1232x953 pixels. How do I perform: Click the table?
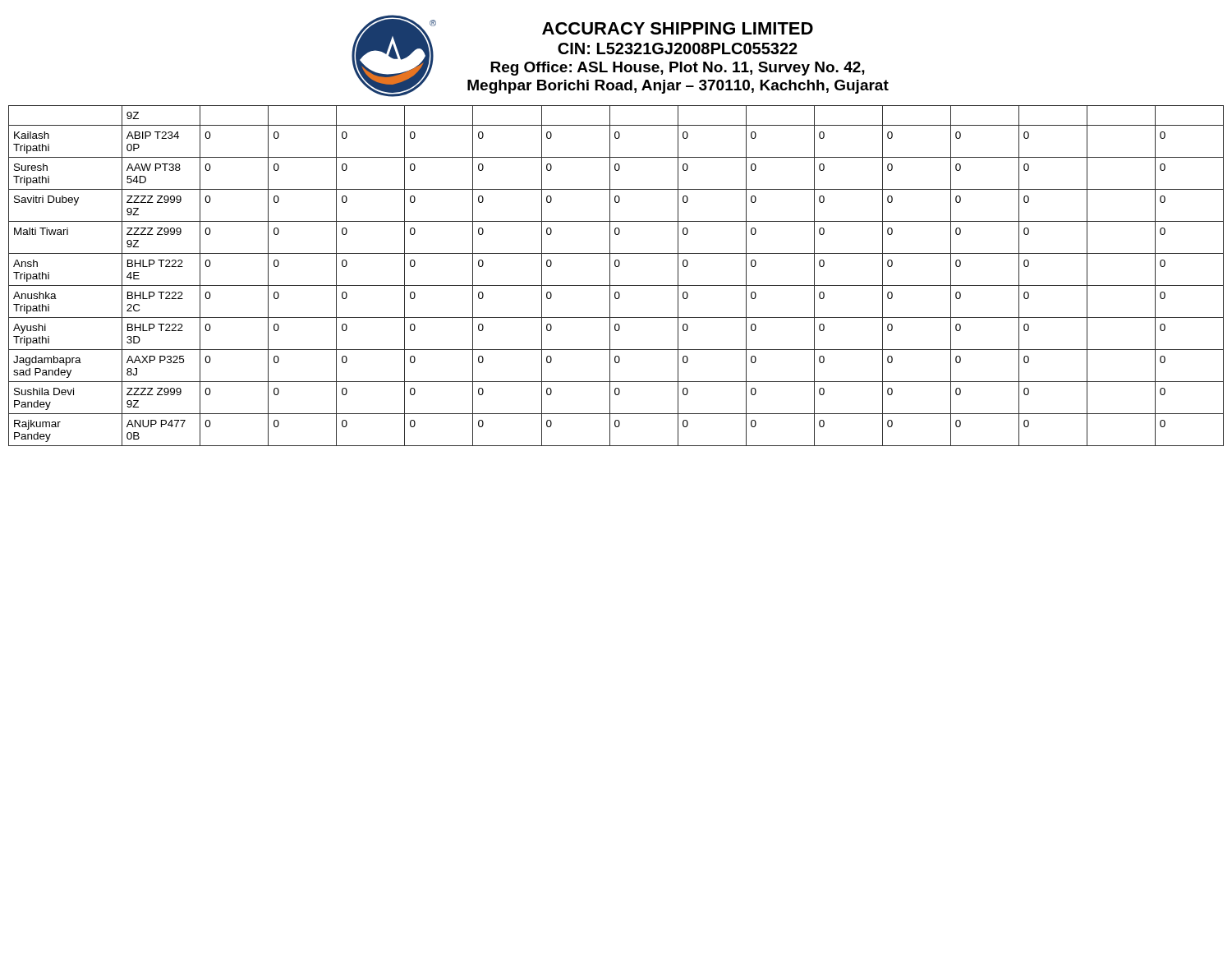click(616, 276)
